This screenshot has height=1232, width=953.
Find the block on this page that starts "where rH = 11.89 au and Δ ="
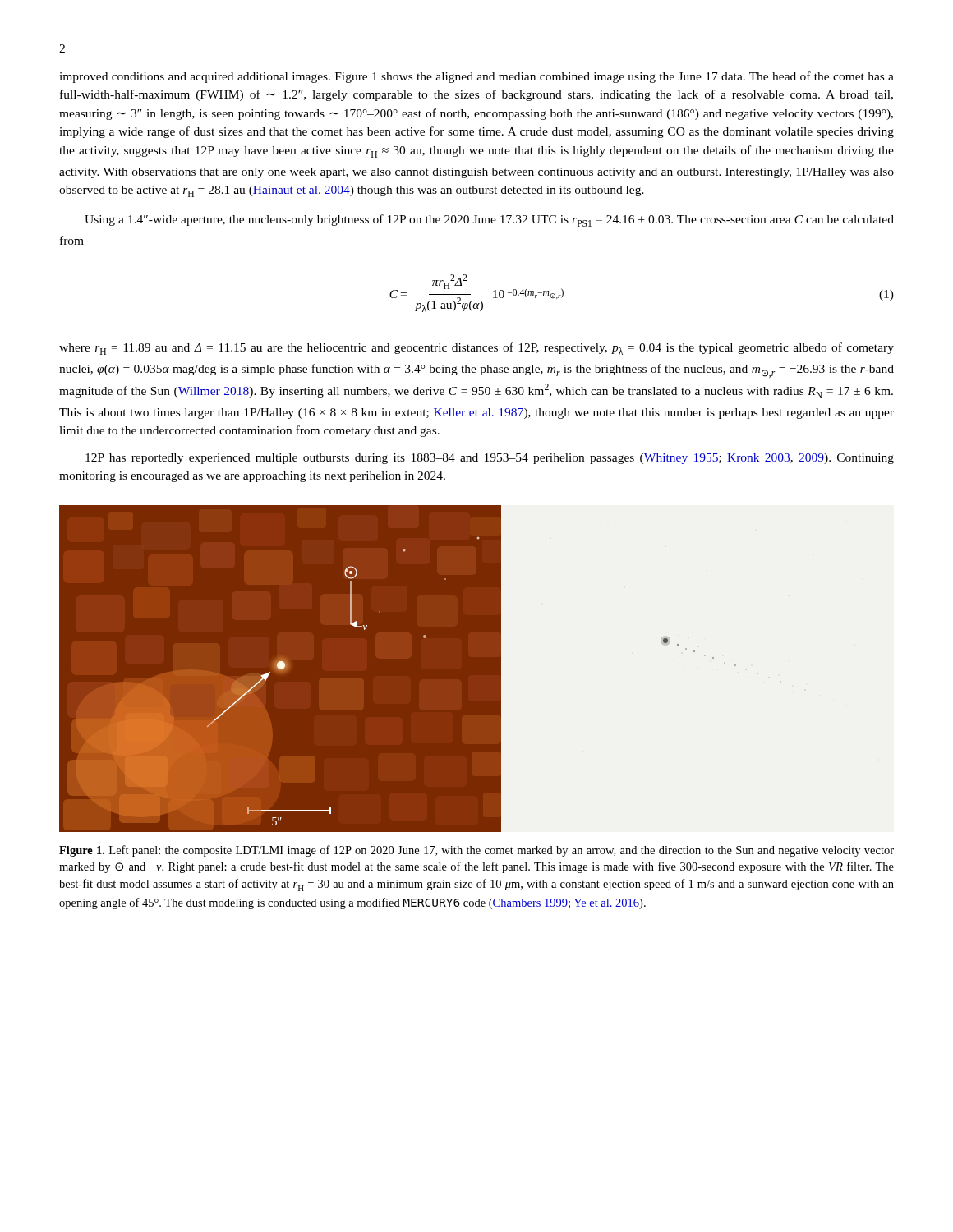coord(476,389)
